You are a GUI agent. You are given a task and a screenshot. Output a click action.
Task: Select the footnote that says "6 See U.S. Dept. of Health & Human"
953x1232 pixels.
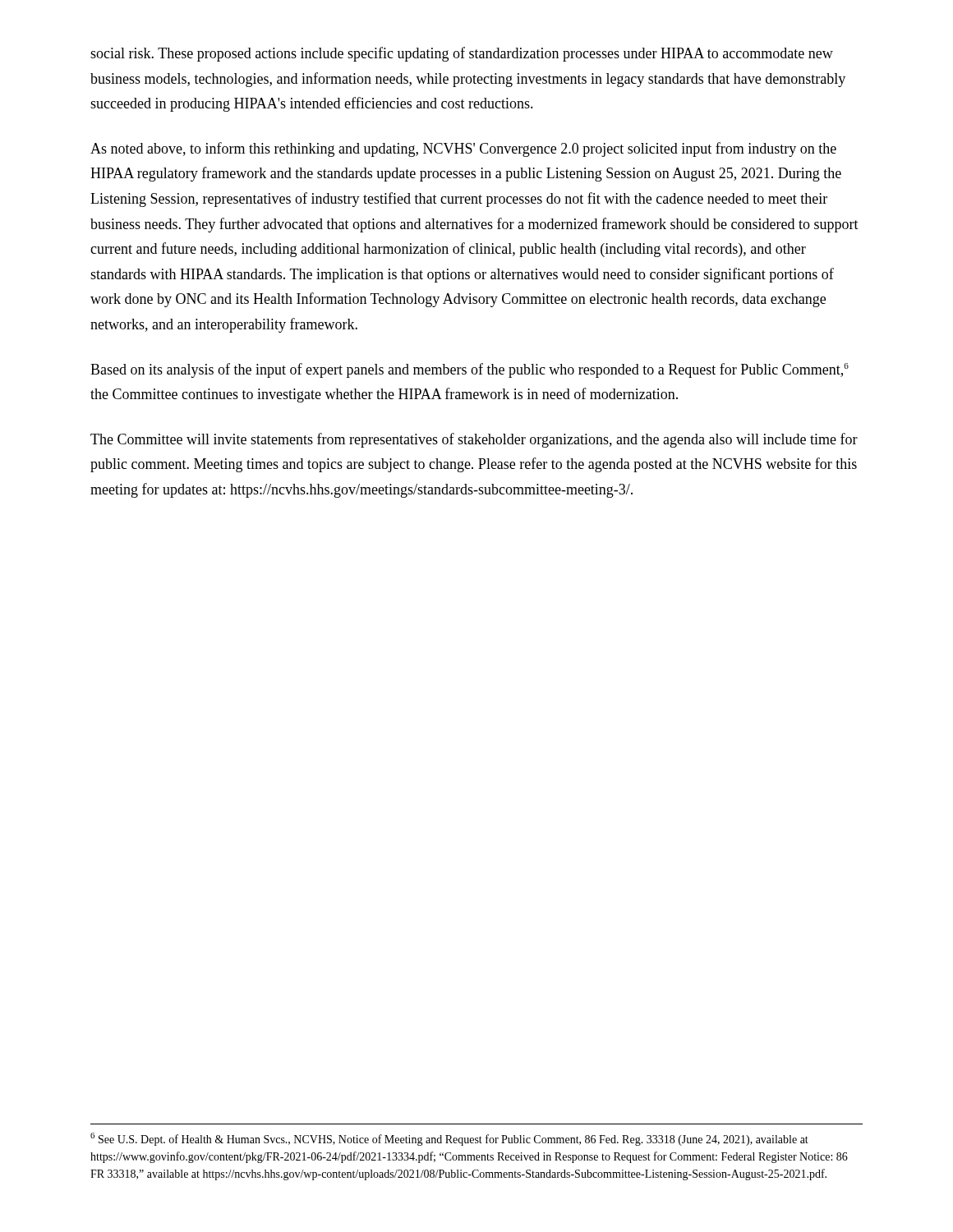476,1157
